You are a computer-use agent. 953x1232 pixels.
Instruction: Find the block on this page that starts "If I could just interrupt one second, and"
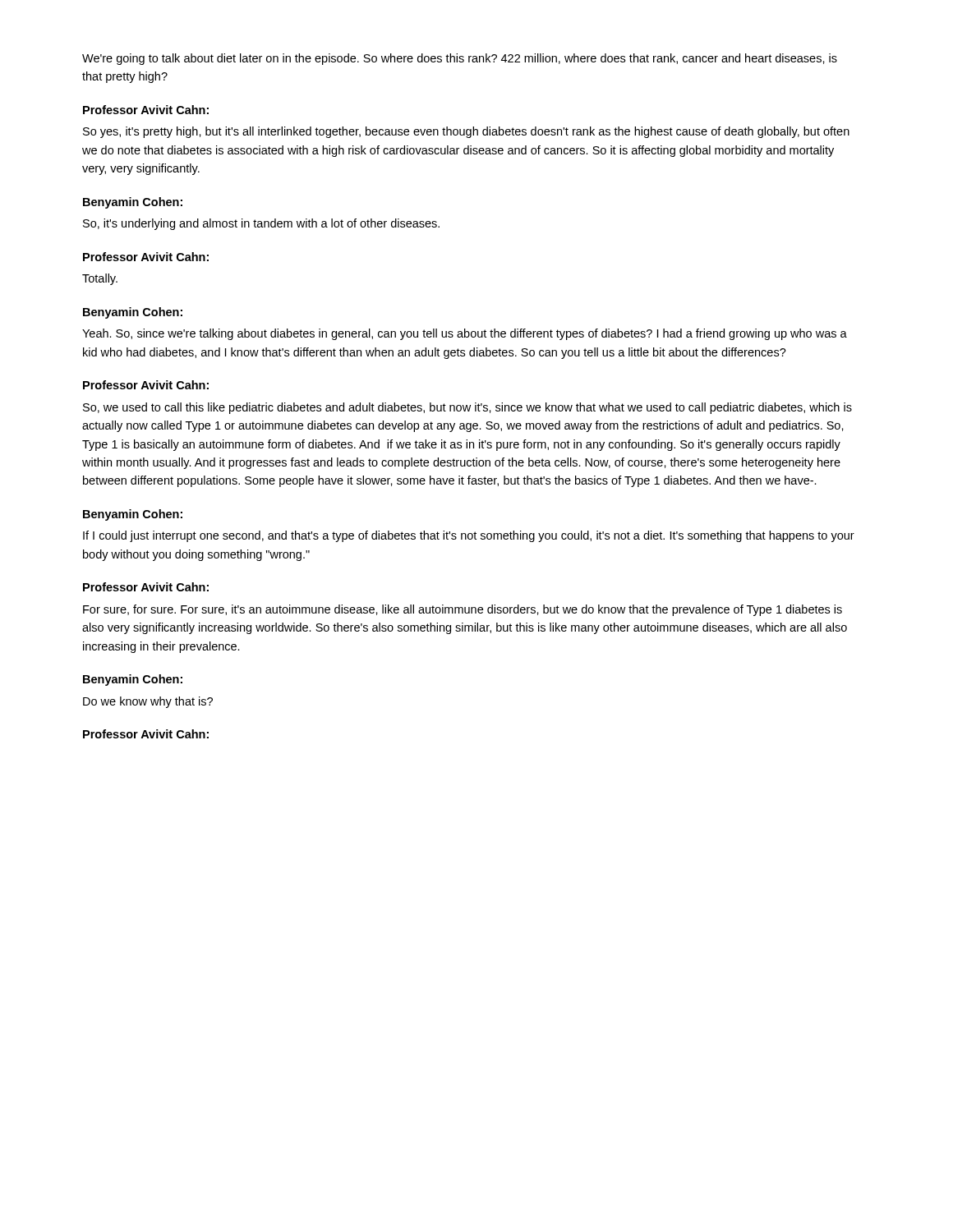[x=468, y=545]
